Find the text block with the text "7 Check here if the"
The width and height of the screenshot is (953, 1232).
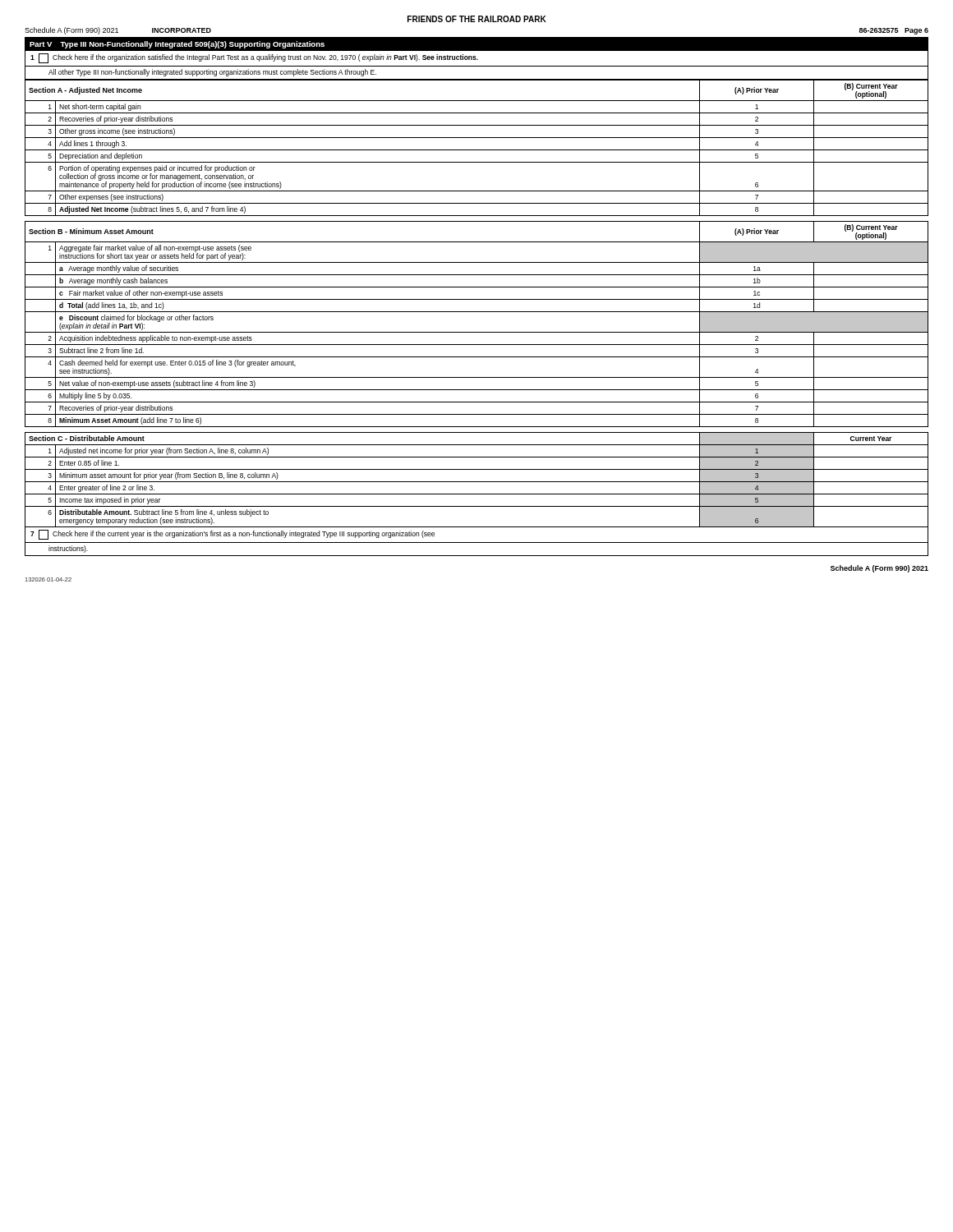pos(233,535)
